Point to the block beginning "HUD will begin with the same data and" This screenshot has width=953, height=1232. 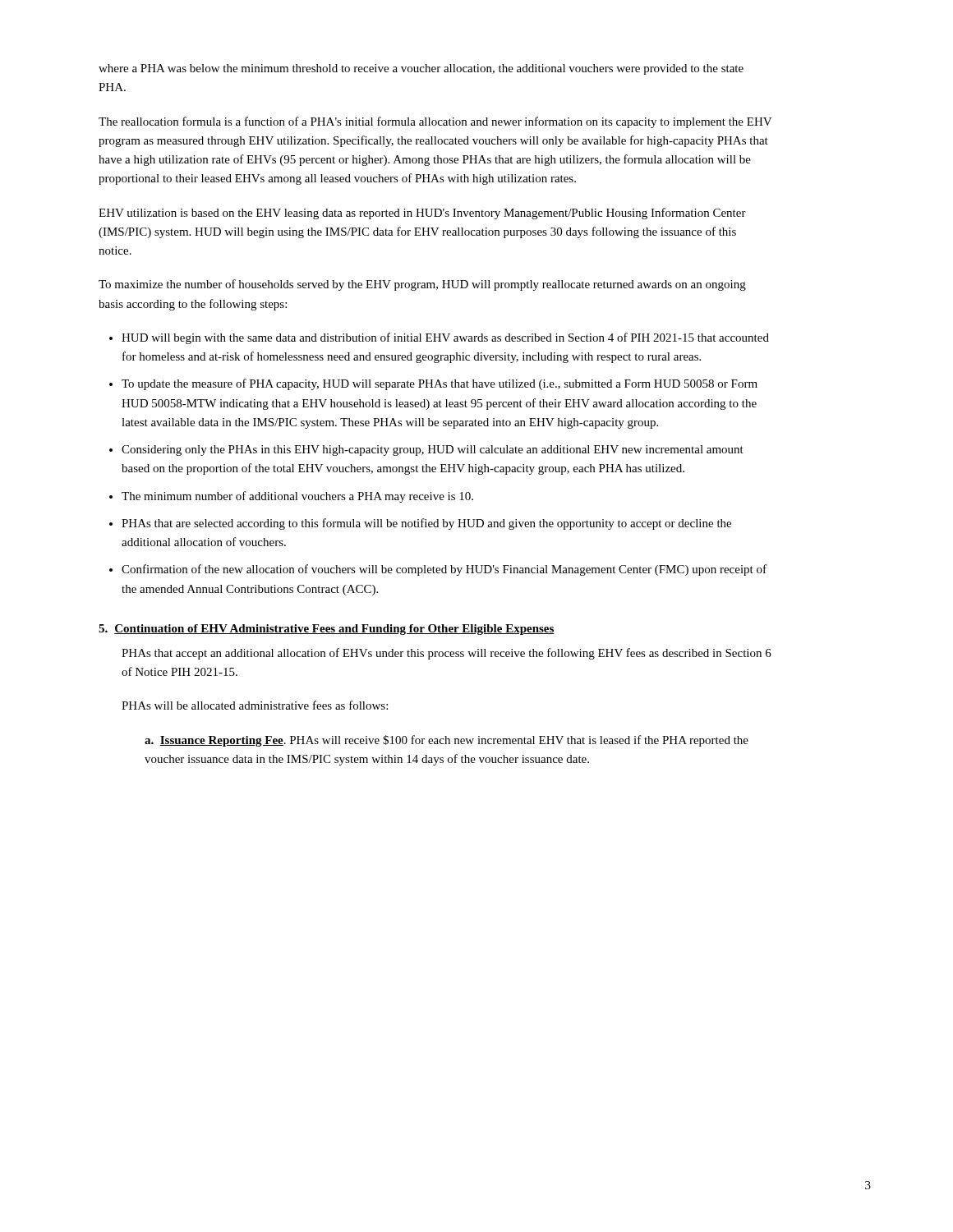pos(445,347)
